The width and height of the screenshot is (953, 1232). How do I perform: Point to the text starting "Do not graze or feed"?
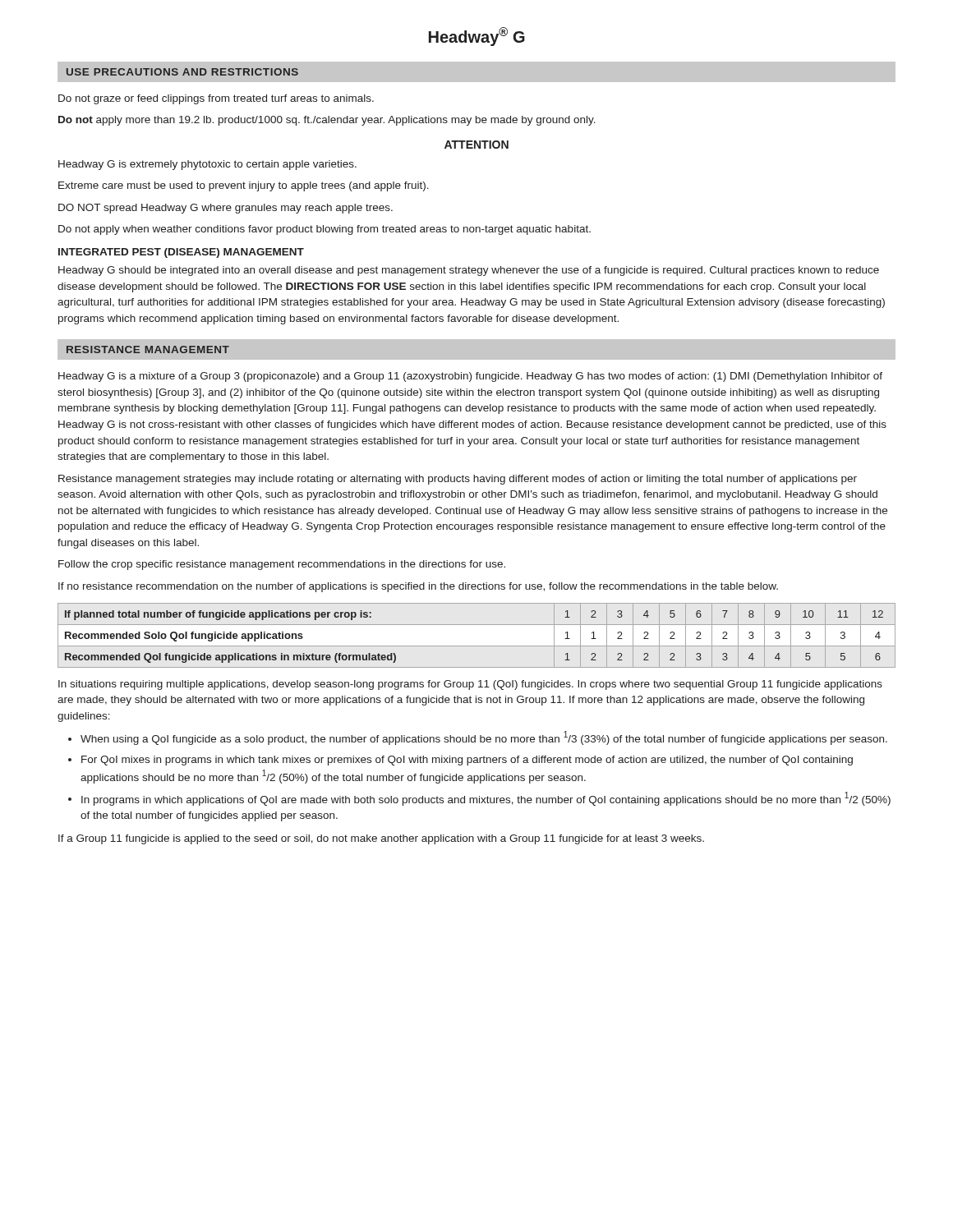[x=476, y=109]
